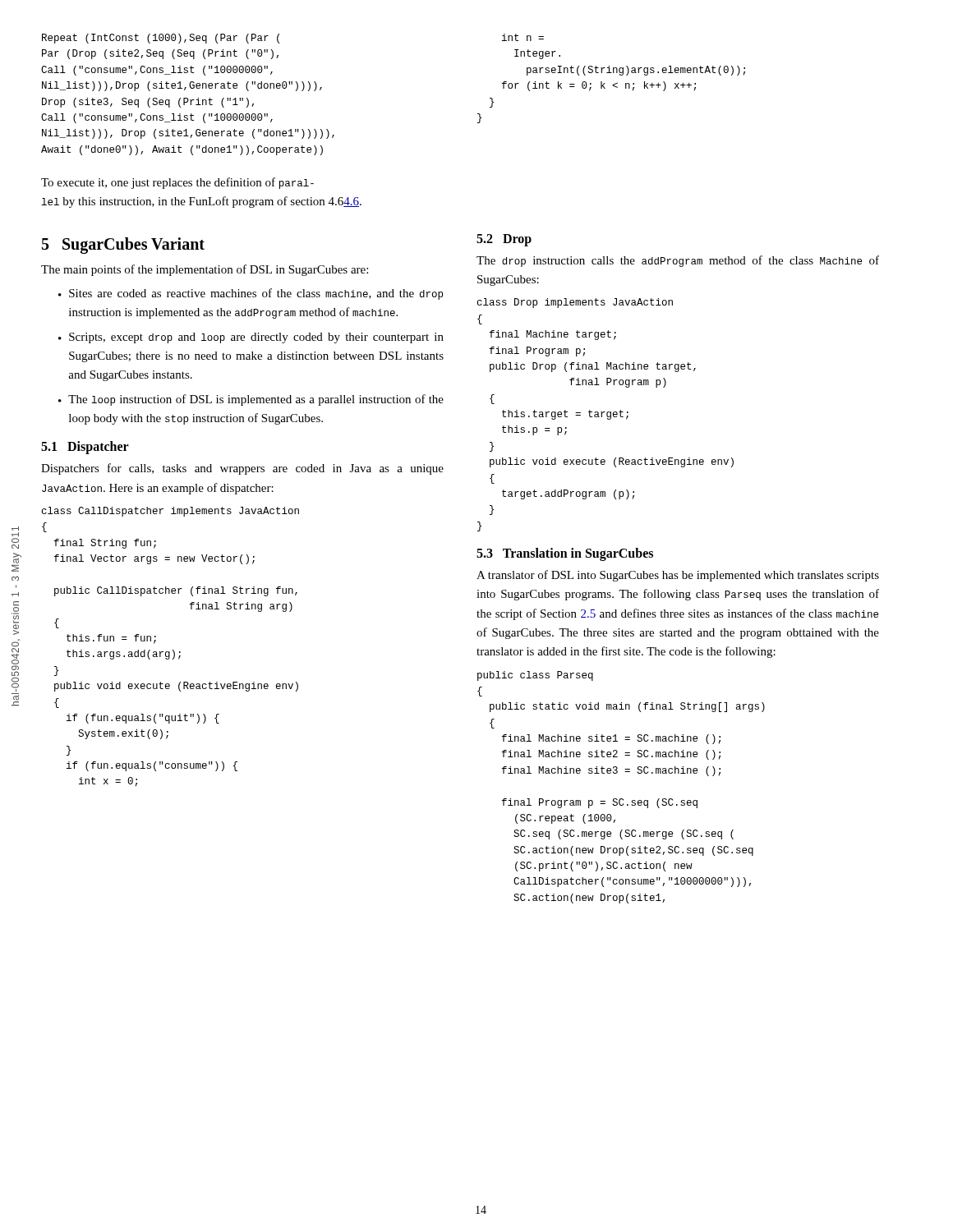Locate the block of text that opens with "To execute it, one just"
This screenshot has height=1232, width=953.
pyautogui.click(x=202, y=192)
